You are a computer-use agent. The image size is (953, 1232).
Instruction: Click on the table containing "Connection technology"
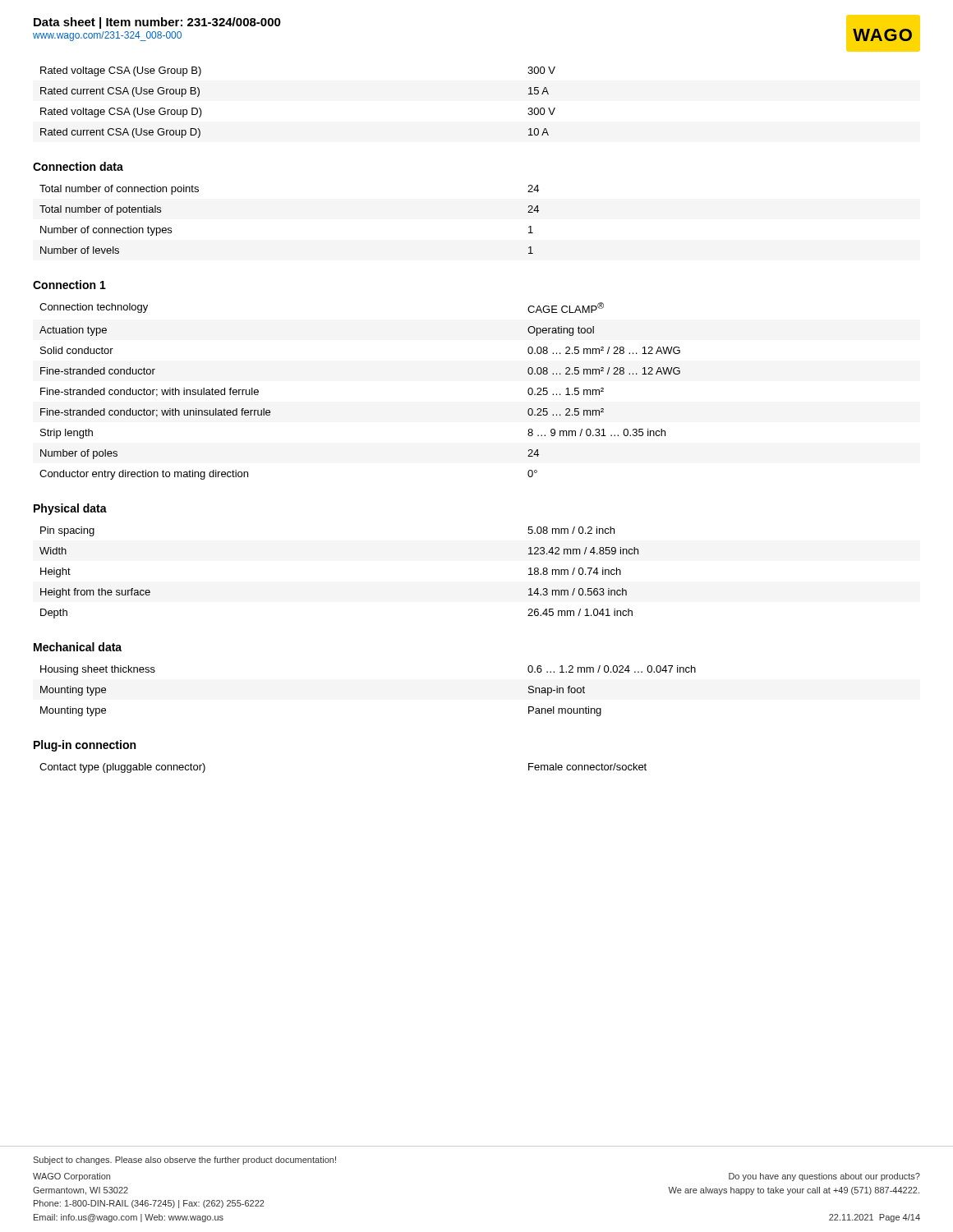click(x=476, y=390)
